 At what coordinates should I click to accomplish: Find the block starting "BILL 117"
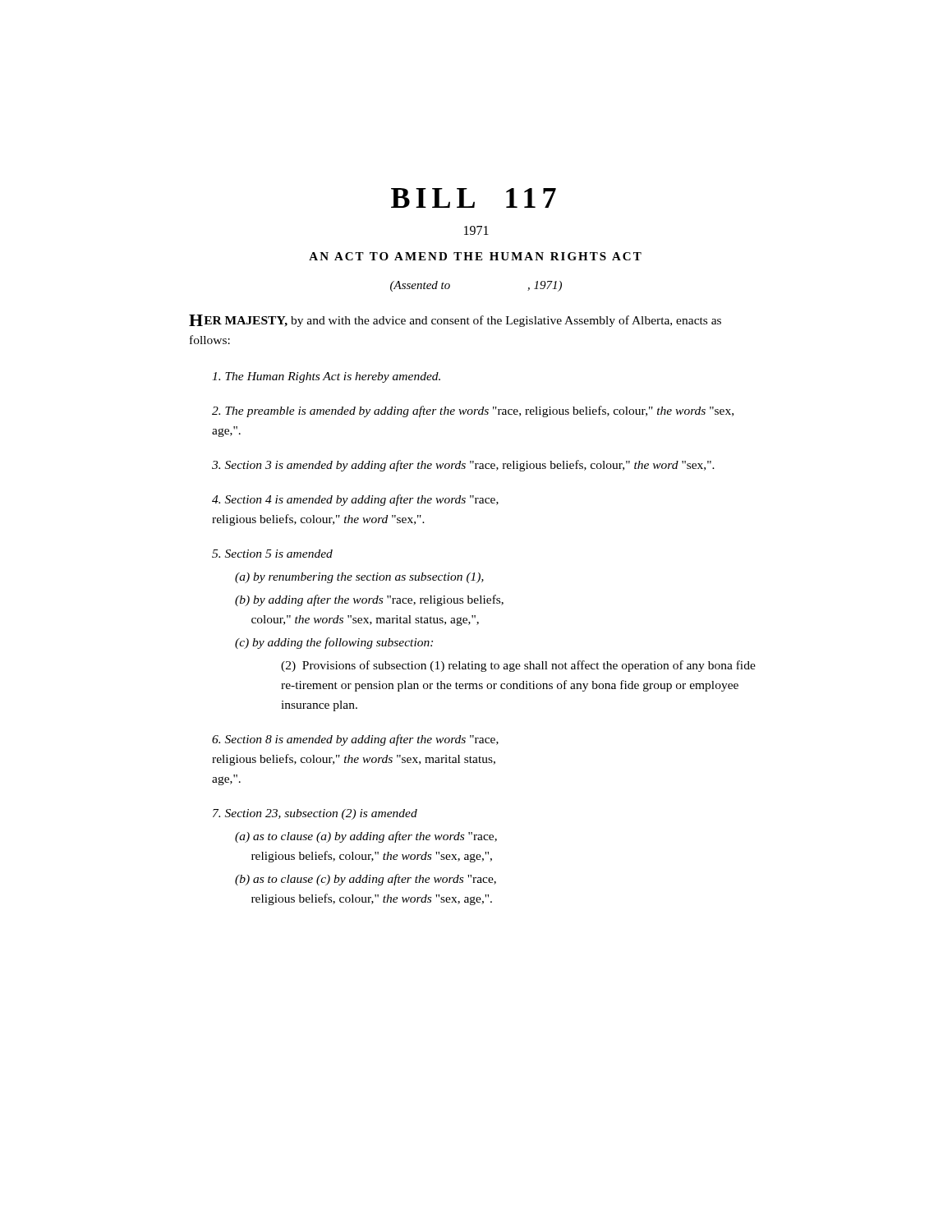point(476,198)
